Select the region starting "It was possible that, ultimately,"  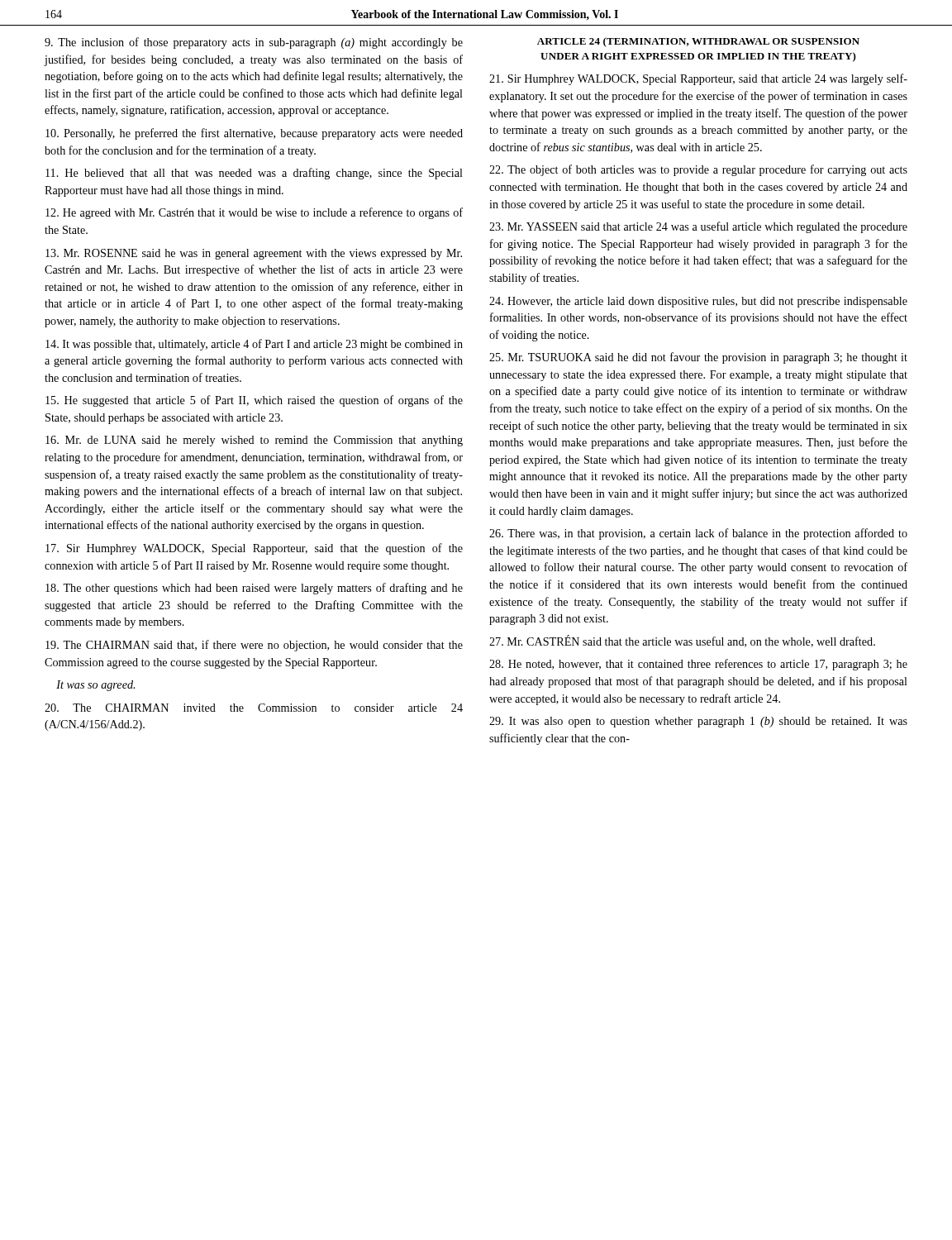(254, 361)
